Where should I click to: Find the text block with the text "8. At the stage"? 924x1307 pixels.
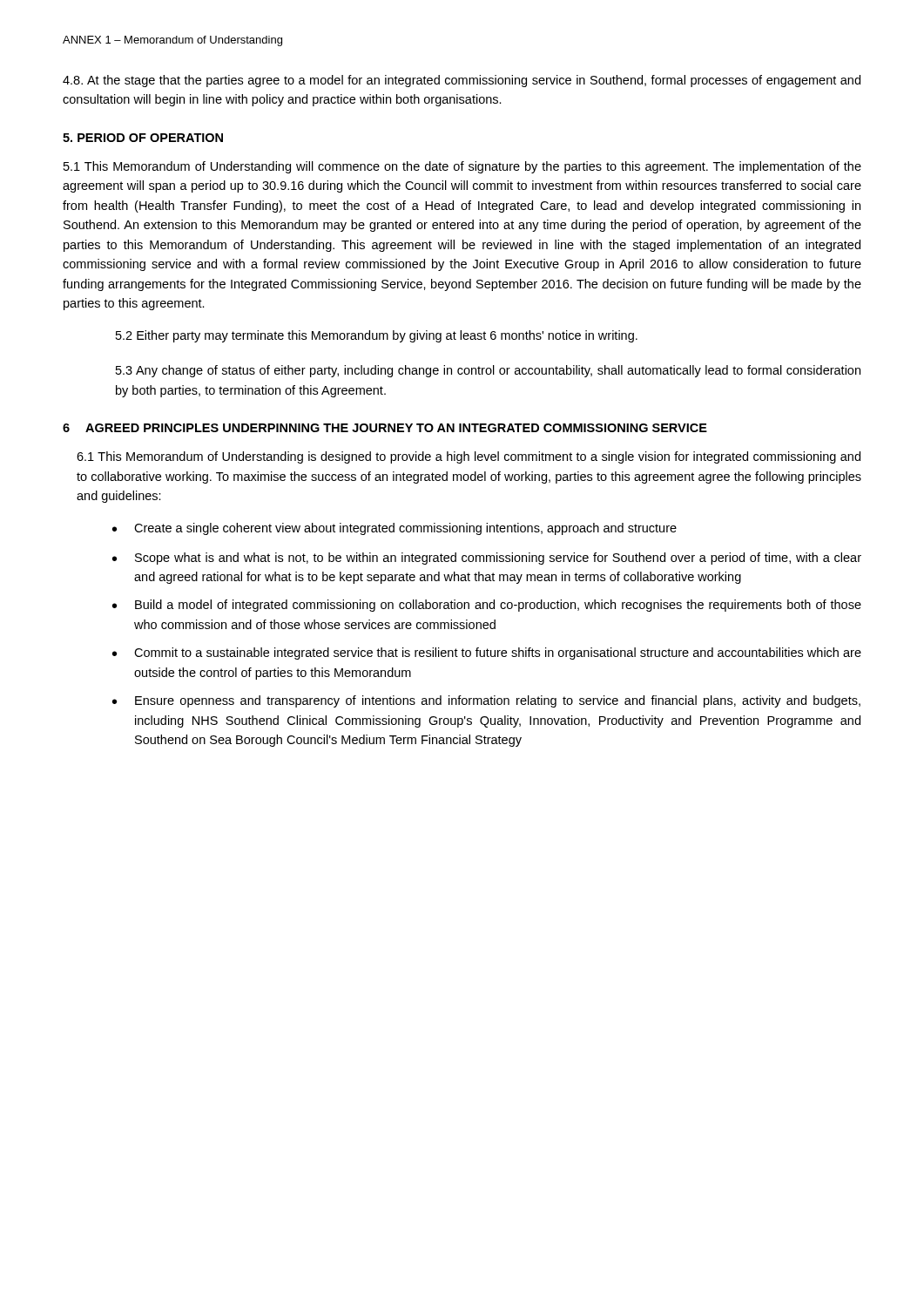[x=462, y=90]
